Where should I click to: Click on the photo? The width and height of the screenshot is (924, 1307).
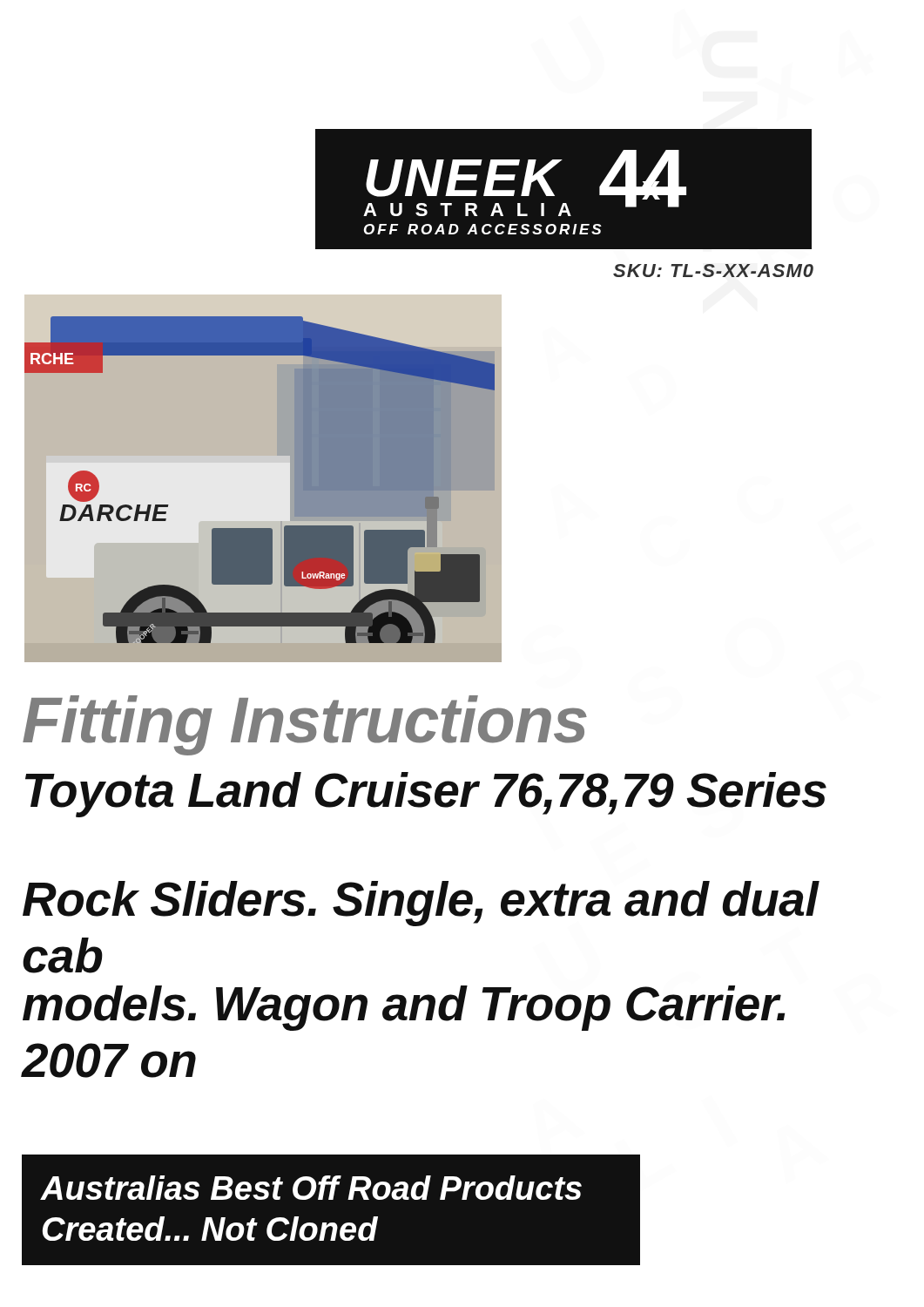tap(263, 478)
